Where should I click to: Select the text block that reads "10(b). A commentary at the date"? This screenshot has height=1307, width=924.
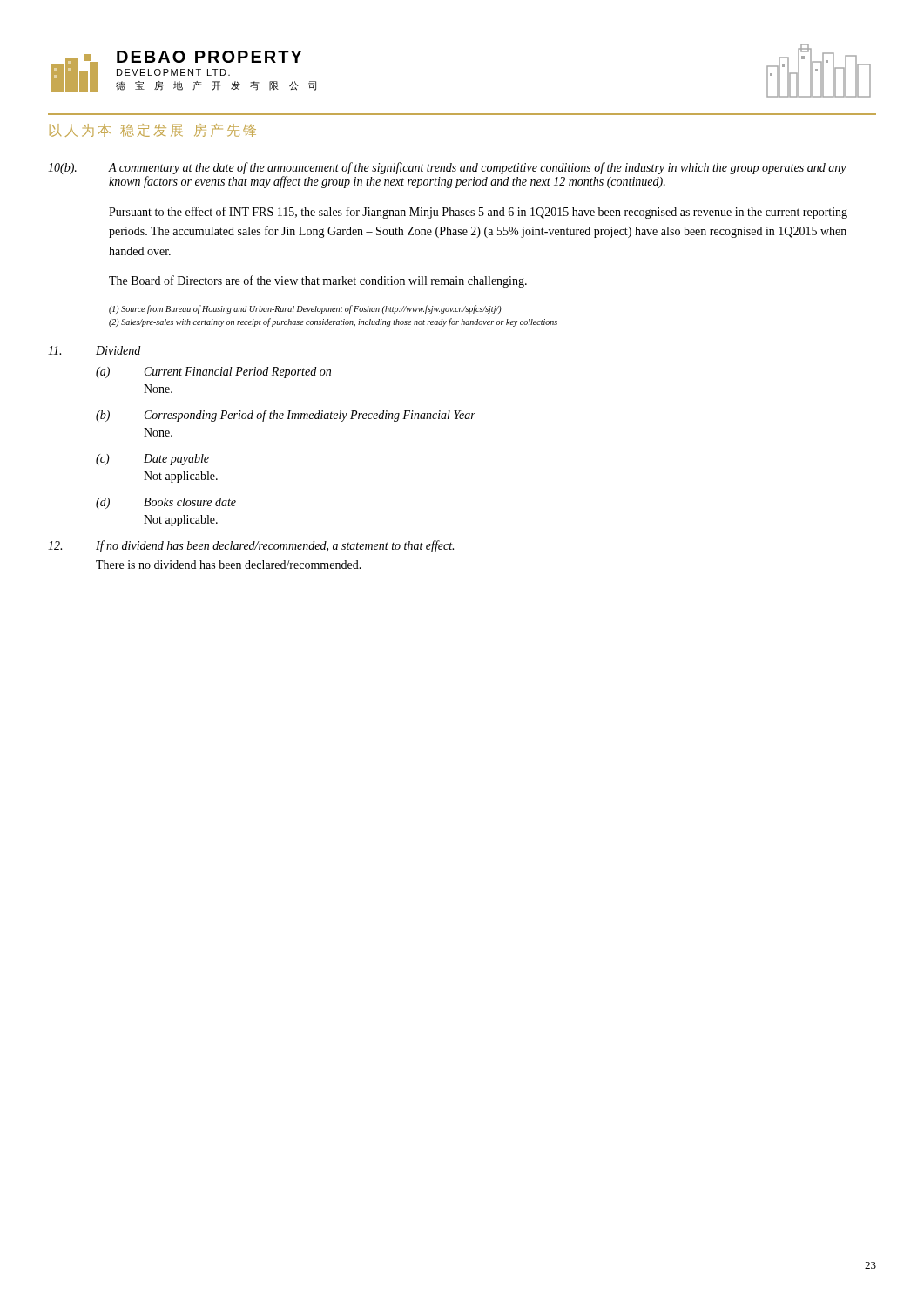click(462, 175)
